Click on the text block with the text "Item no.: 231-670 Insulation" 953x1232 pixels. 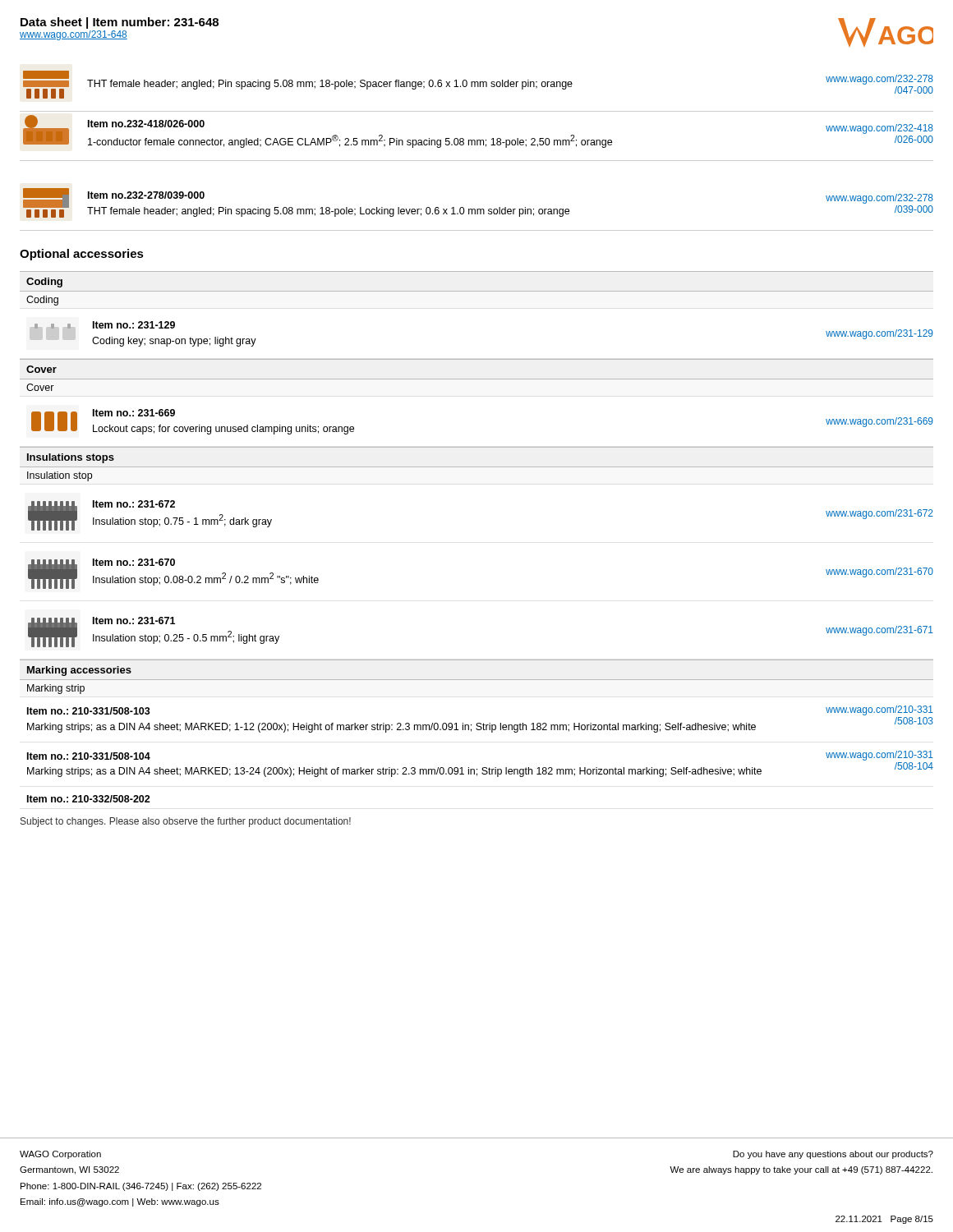click(166, 576)
